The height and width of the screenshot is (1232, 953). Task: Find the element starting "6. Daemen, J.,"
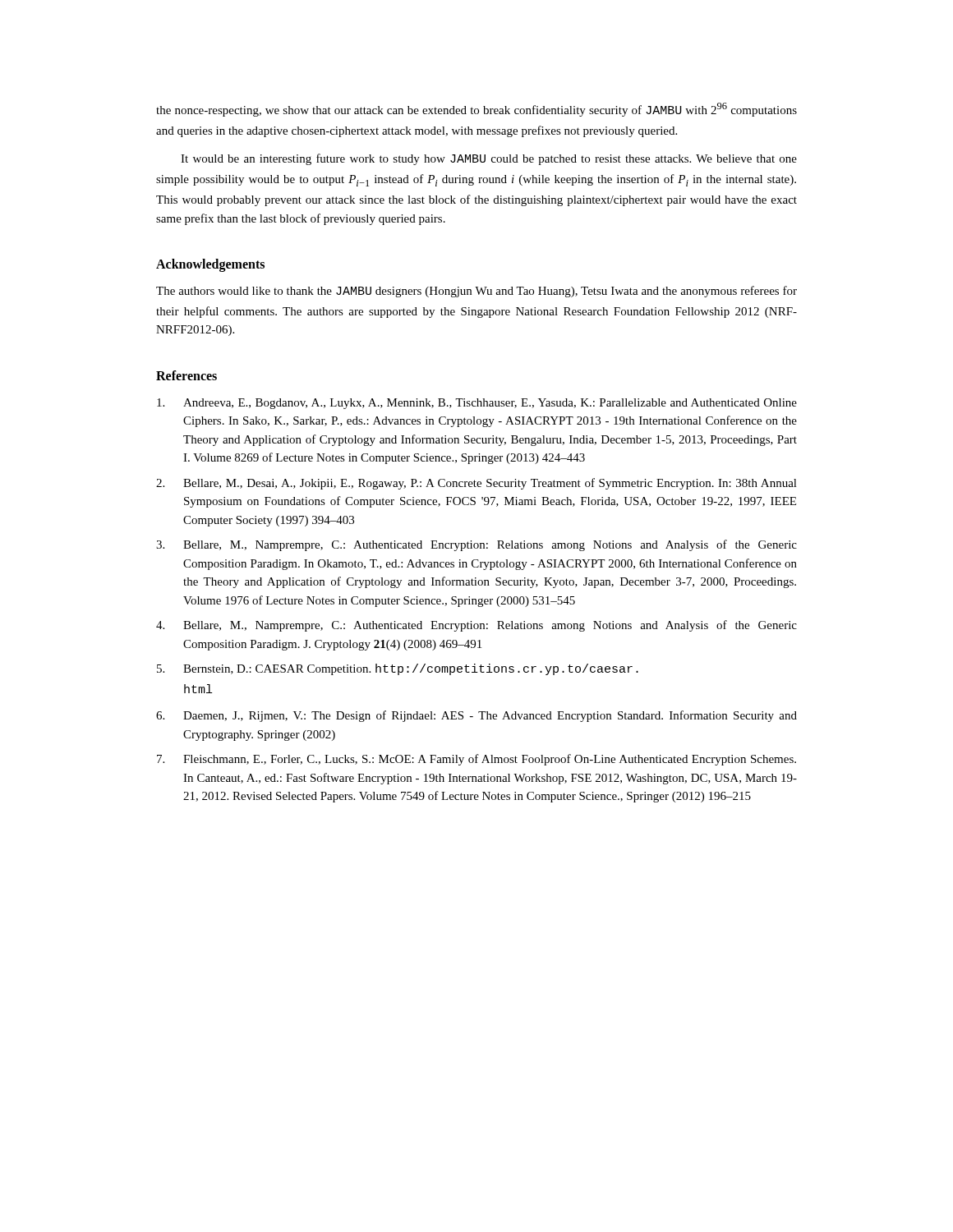pyautogui.click(x=476, y=725)
